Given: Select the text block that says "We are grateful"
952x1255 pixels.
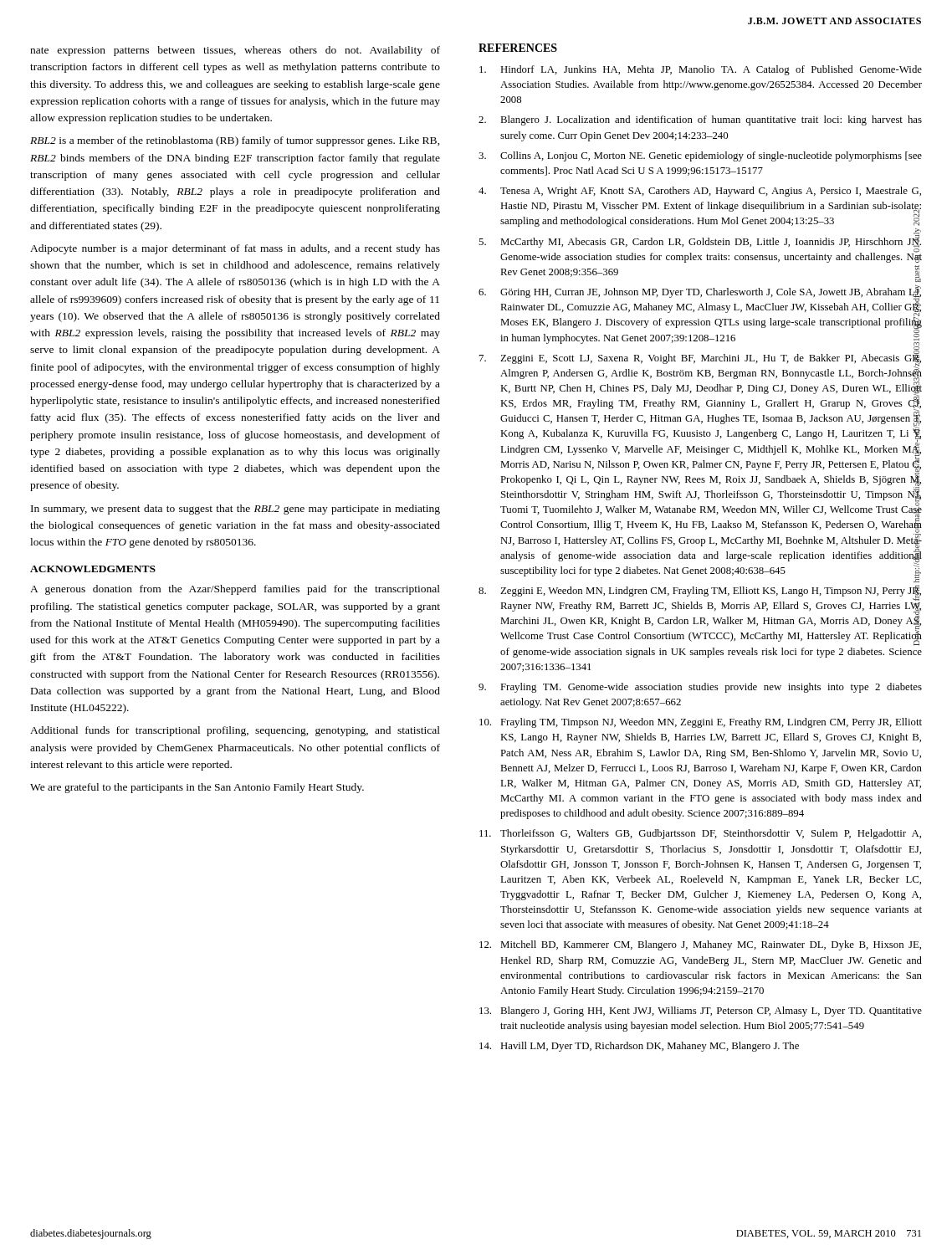Looking at the screenshot, I should pos(235,787).
